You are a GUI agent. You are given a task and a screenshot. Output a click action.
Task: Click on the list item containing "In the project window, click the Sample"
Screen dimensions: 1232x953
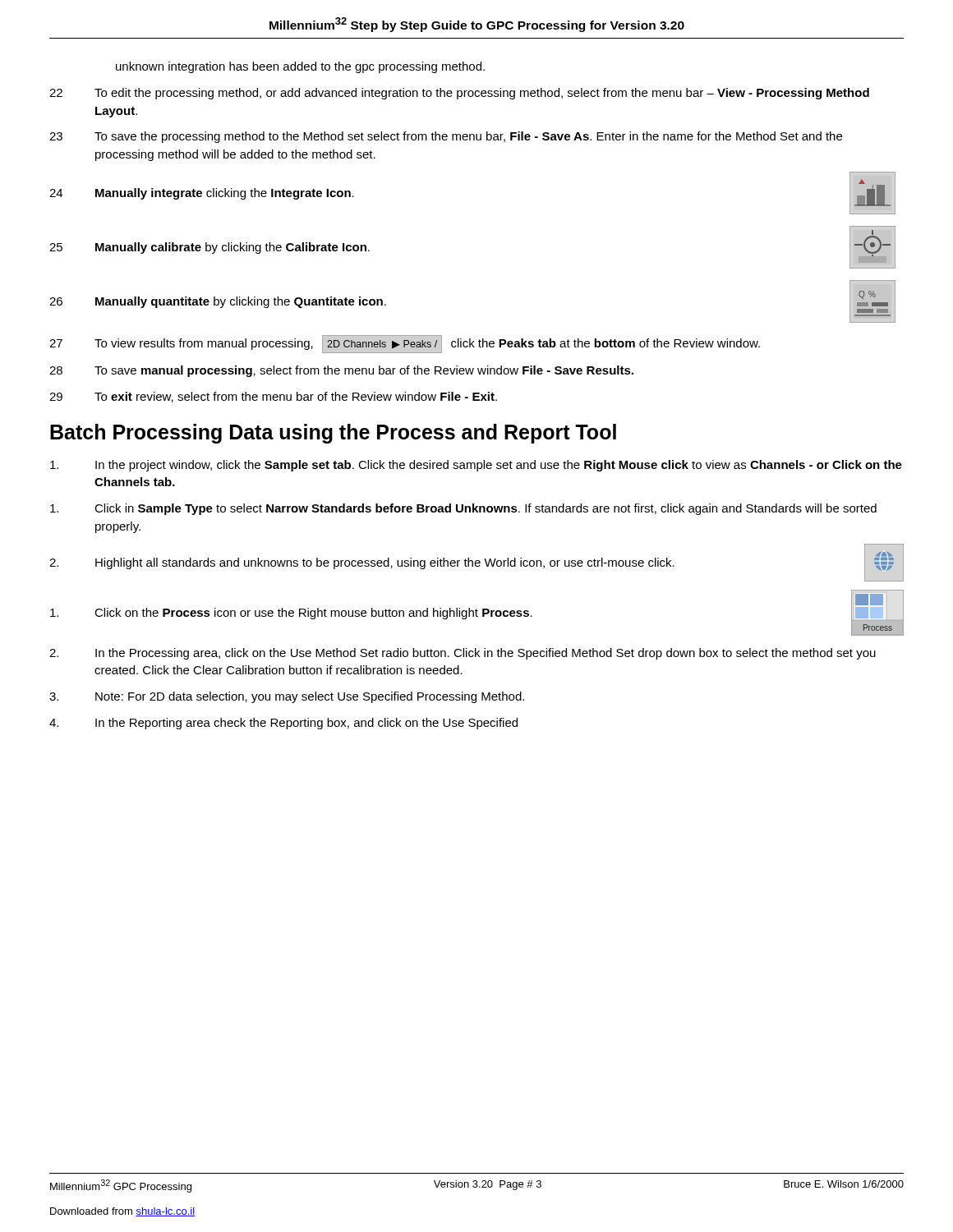click(x=476, y=473)
